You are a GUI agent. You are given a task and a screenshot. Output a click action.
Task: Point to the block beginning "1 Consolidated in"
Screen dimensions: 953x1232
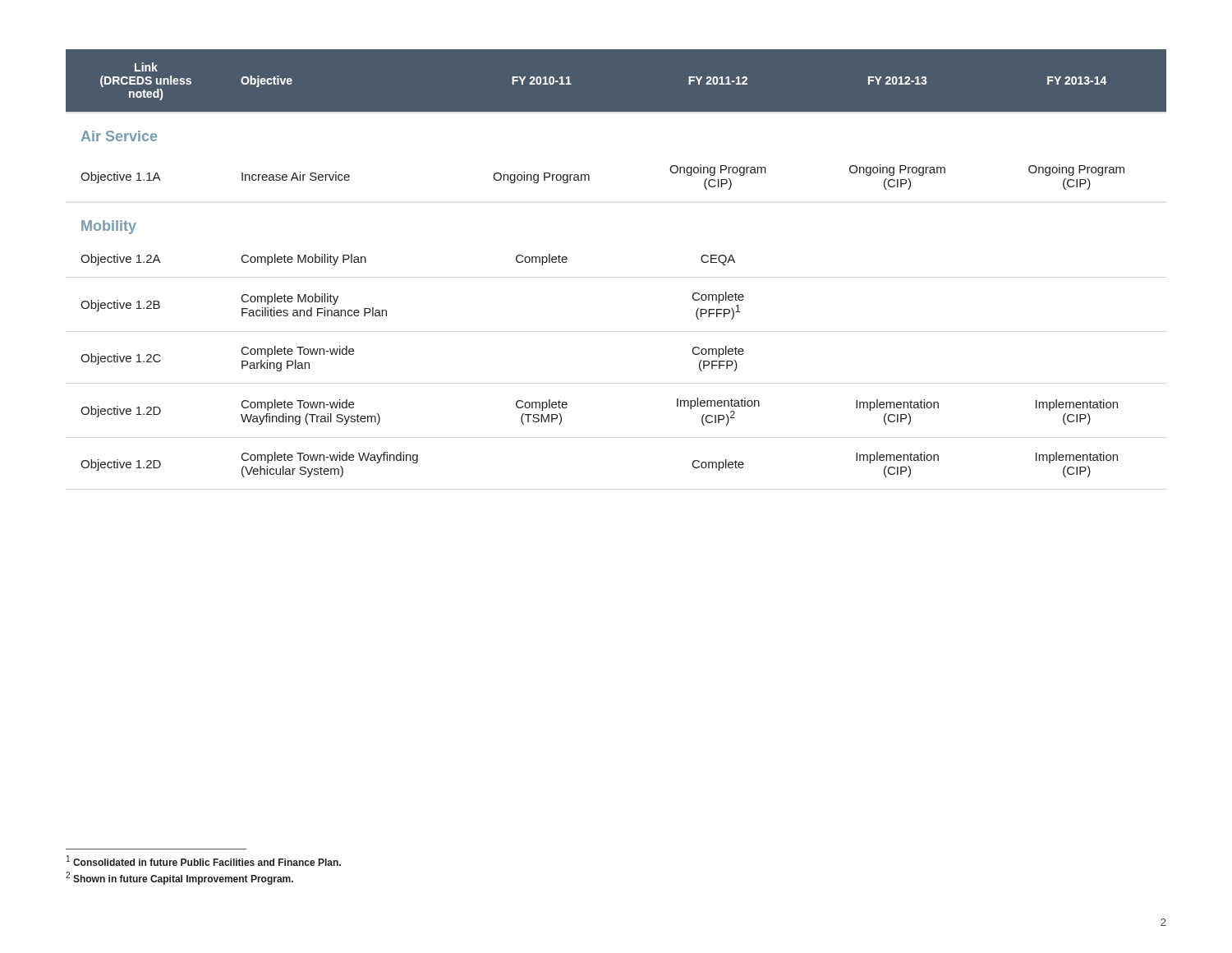pos(204,861)
